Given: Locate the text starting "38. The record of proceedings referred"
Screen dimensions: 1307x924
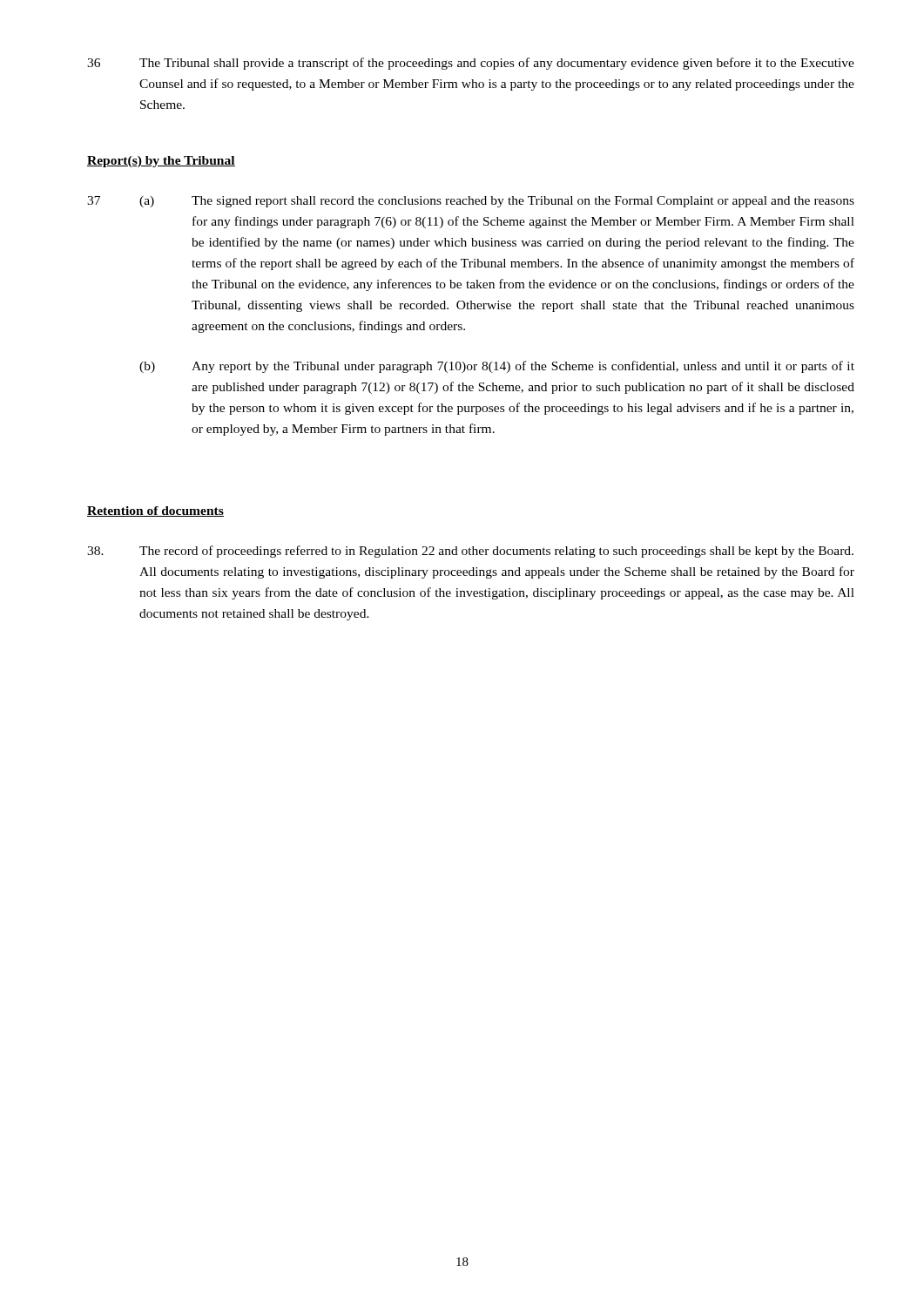Looking at the screenshot, I should pos(471,582).
